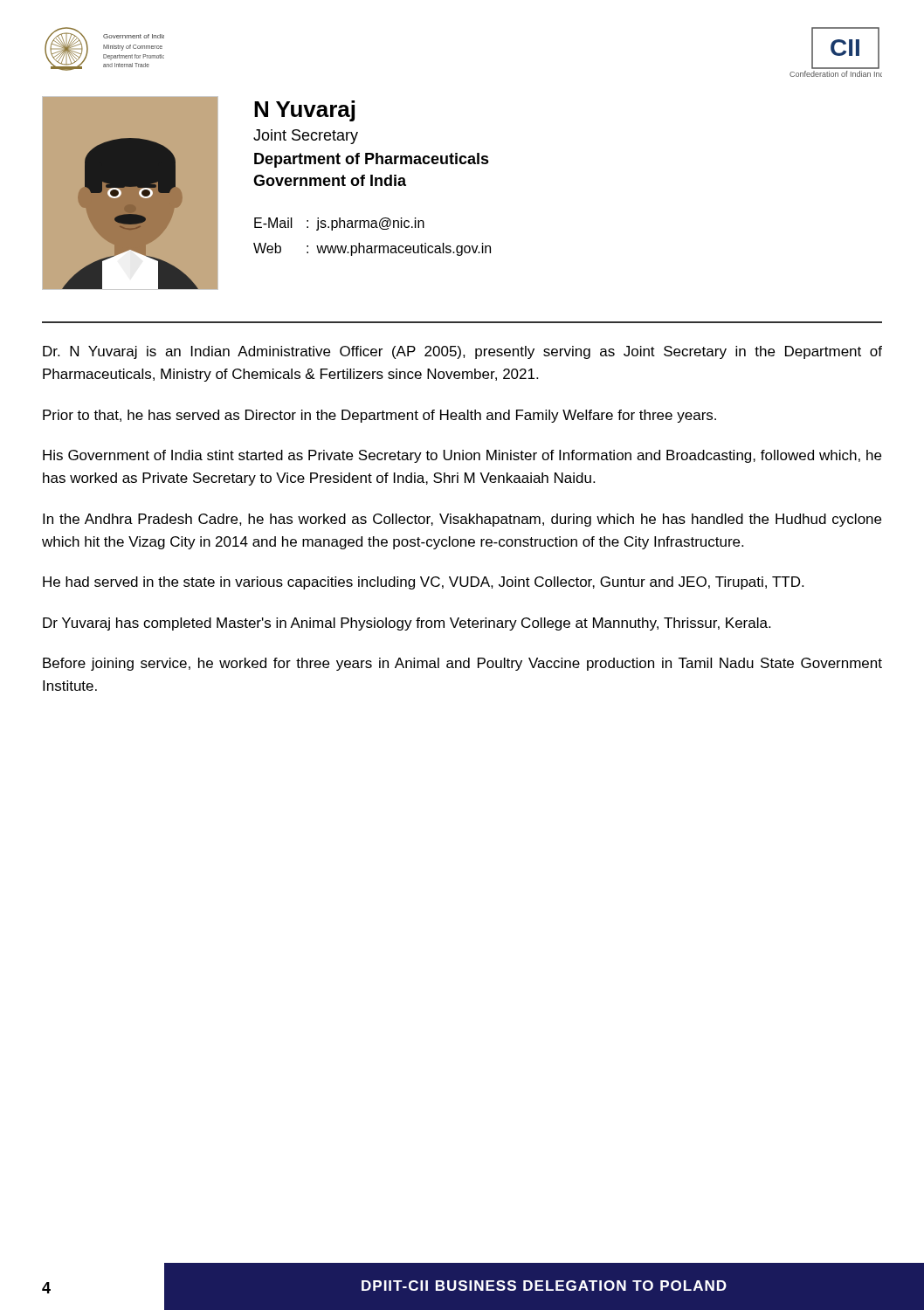Locate the photo
The image size is (924, 1310).
[x=130, y=193]
